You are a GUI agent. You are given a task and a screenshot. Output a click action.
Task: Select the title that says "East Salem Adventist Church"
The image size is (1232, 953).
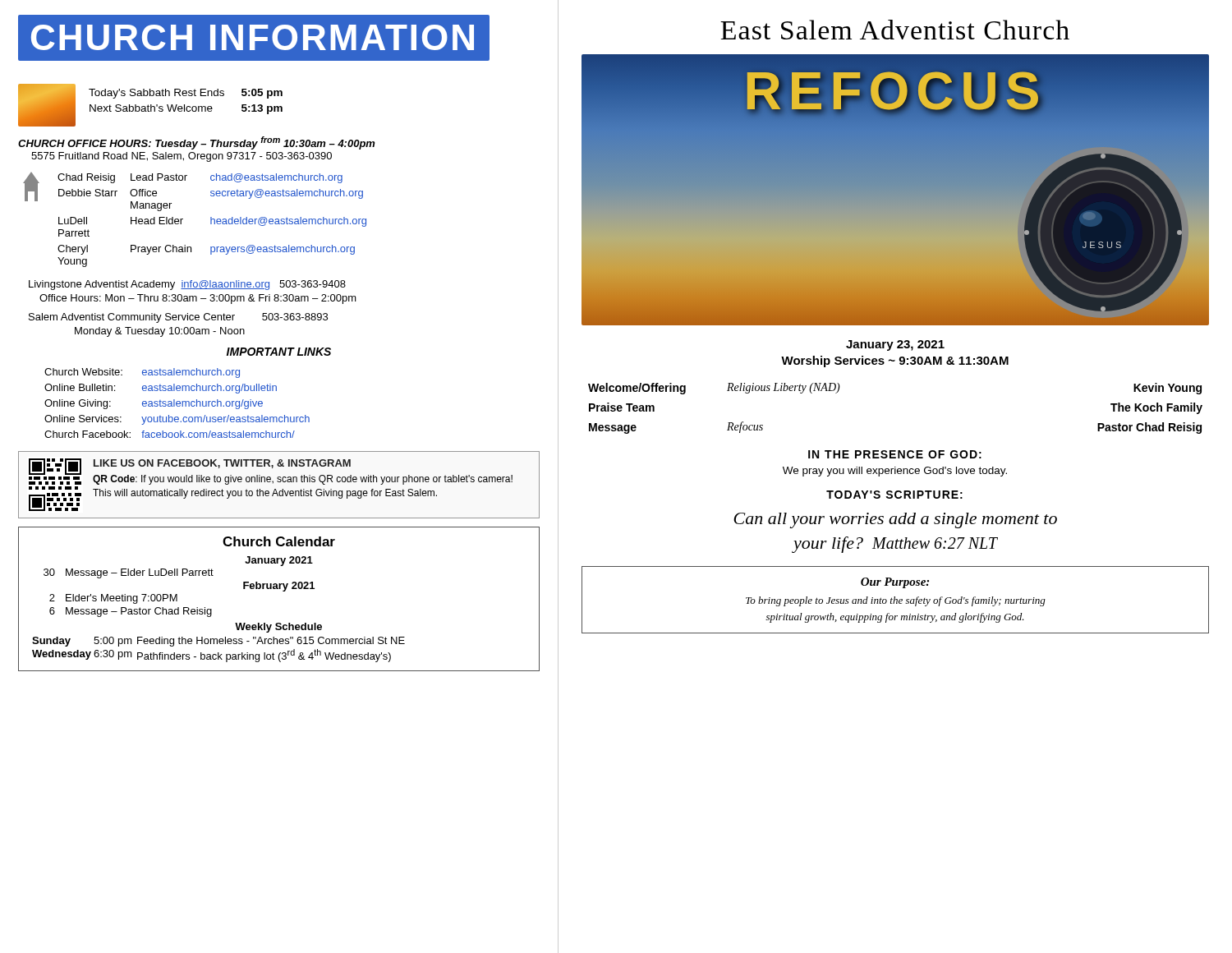[x=895, y=30]
